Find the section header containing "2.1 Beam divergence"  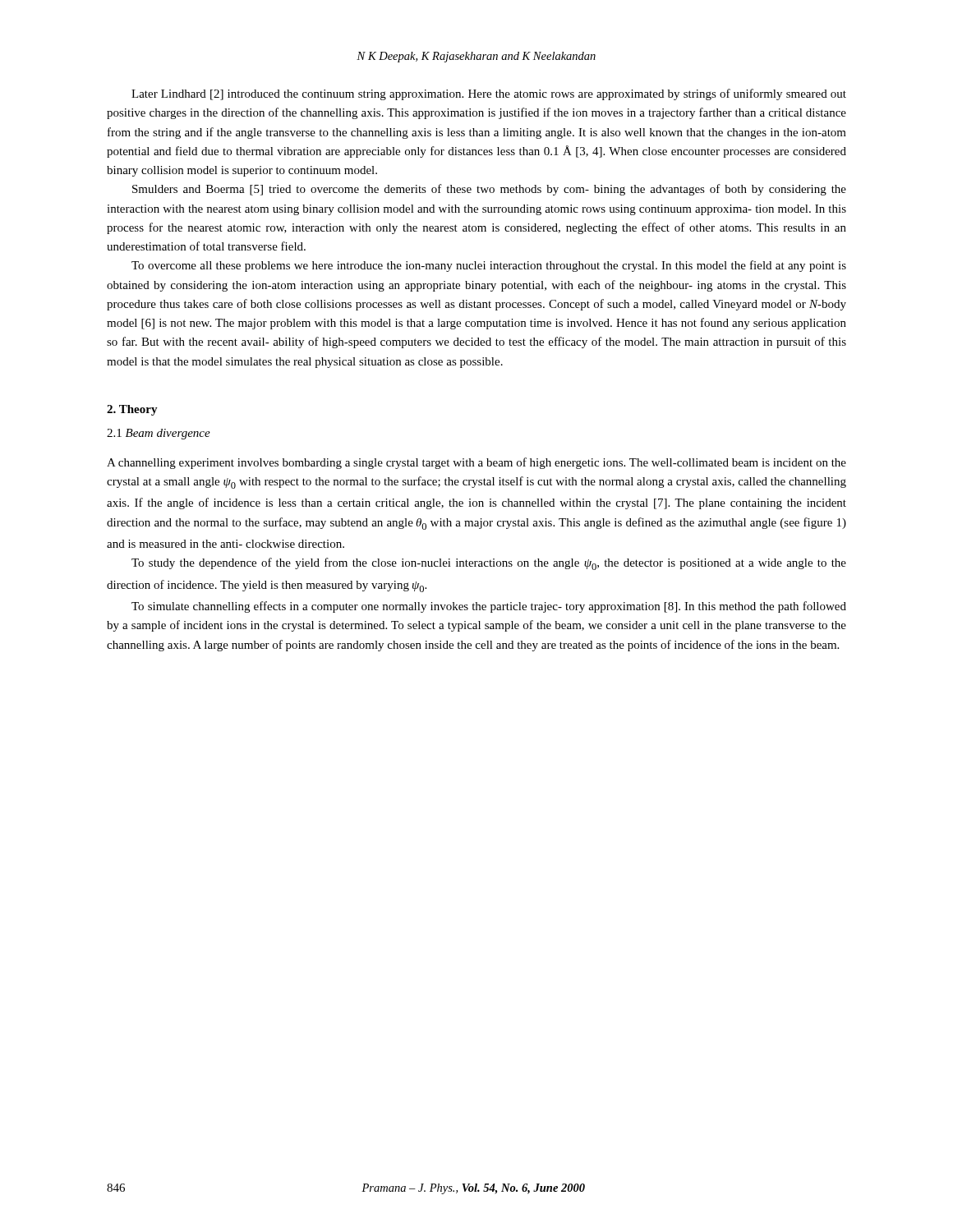coord(158,433)
